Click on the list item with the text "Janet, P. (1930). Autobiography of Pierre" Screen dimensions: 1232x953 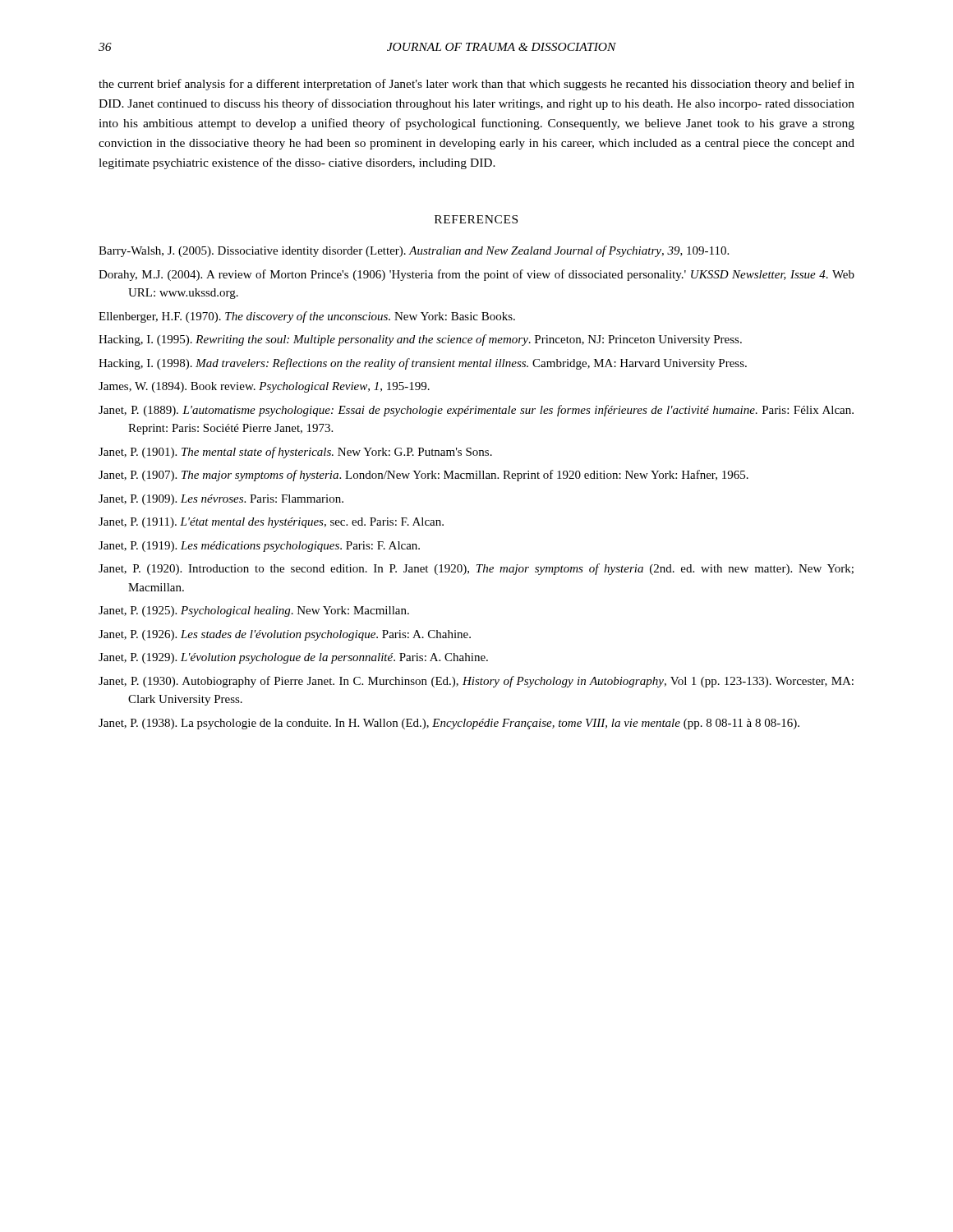click(476, 690)
